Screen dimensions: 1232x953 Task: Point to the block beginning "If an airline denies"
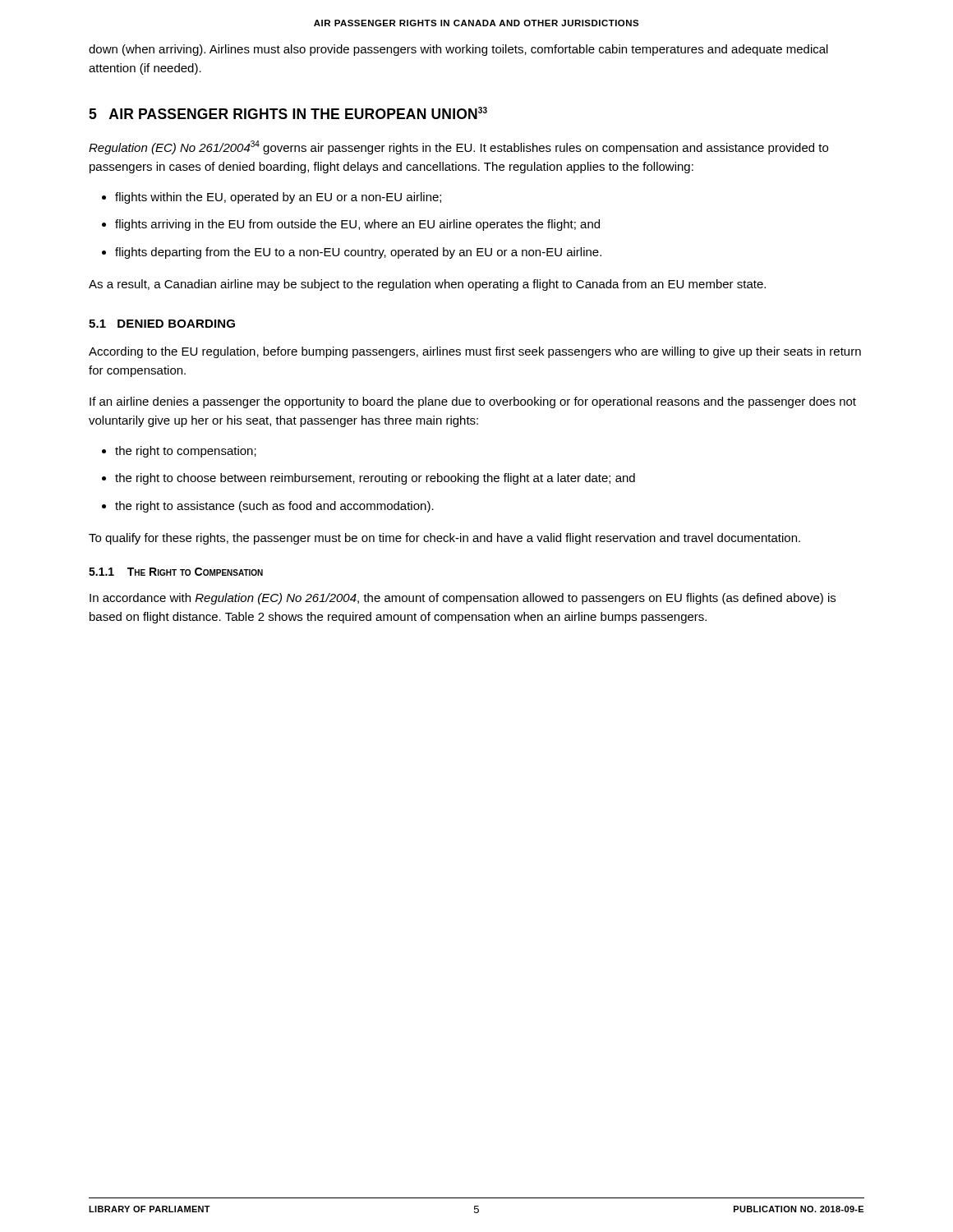pyautogui.click(x=472, y=410)
